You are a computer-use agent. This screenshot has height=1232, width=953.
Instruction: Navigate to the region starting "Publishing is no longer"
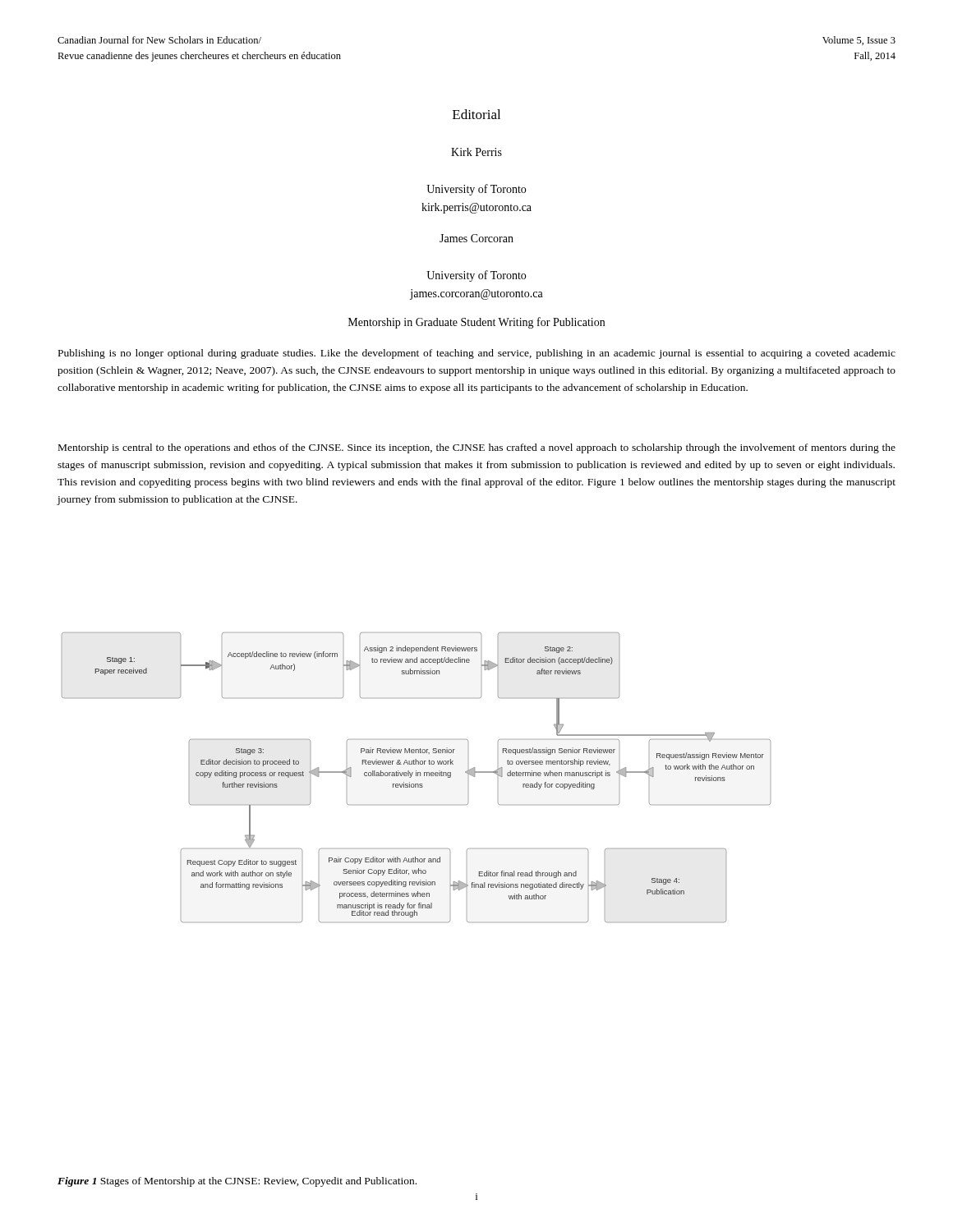tap(476, 370)
